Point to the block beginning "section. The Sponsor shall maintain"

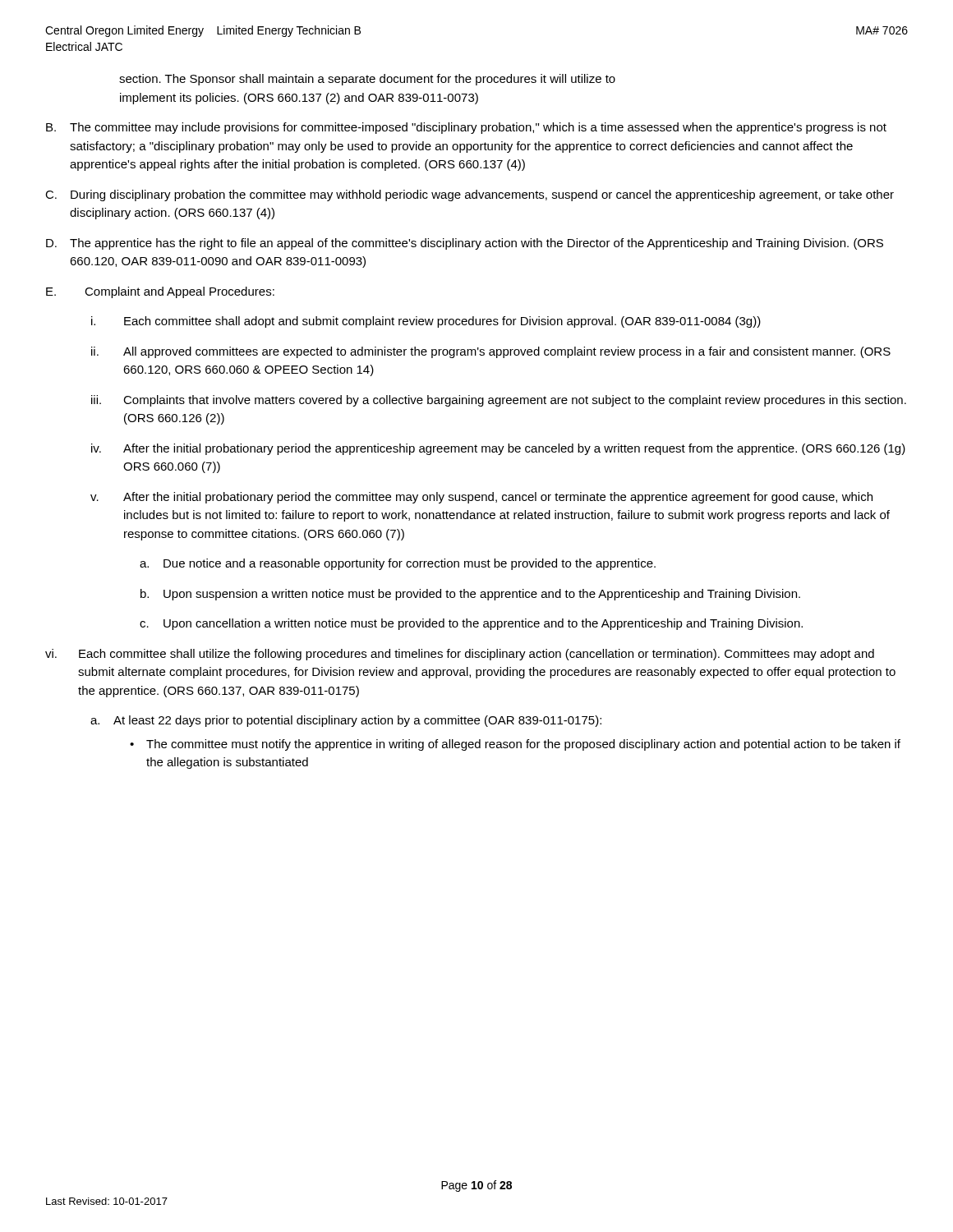pyautogui.click(x=367, y=88)
